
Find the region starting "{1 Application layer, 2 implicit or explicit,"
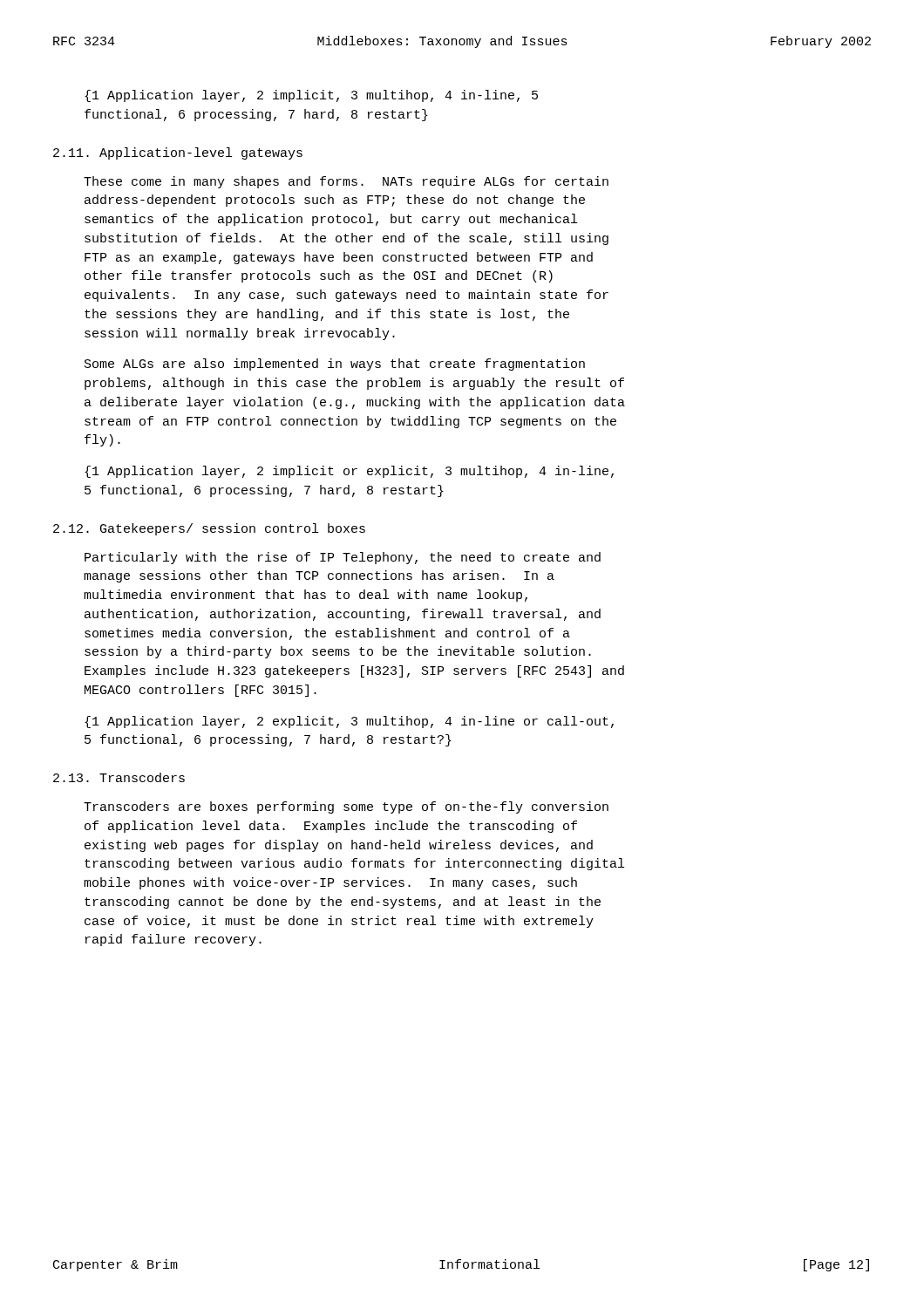click(350, 482)
